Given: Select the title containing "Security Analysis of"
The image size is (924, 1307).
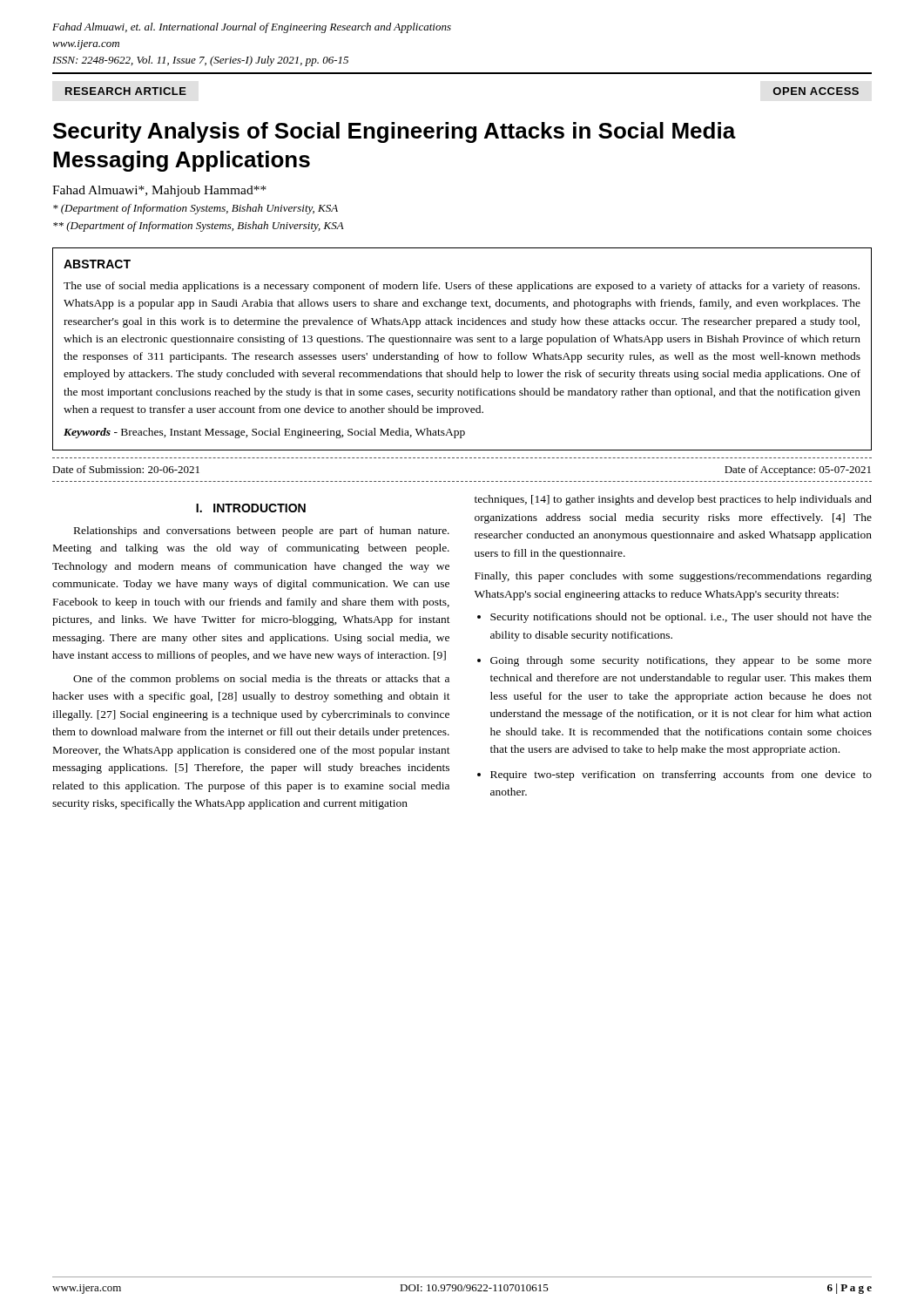Looking at the screenshot, I should point(394,145).
